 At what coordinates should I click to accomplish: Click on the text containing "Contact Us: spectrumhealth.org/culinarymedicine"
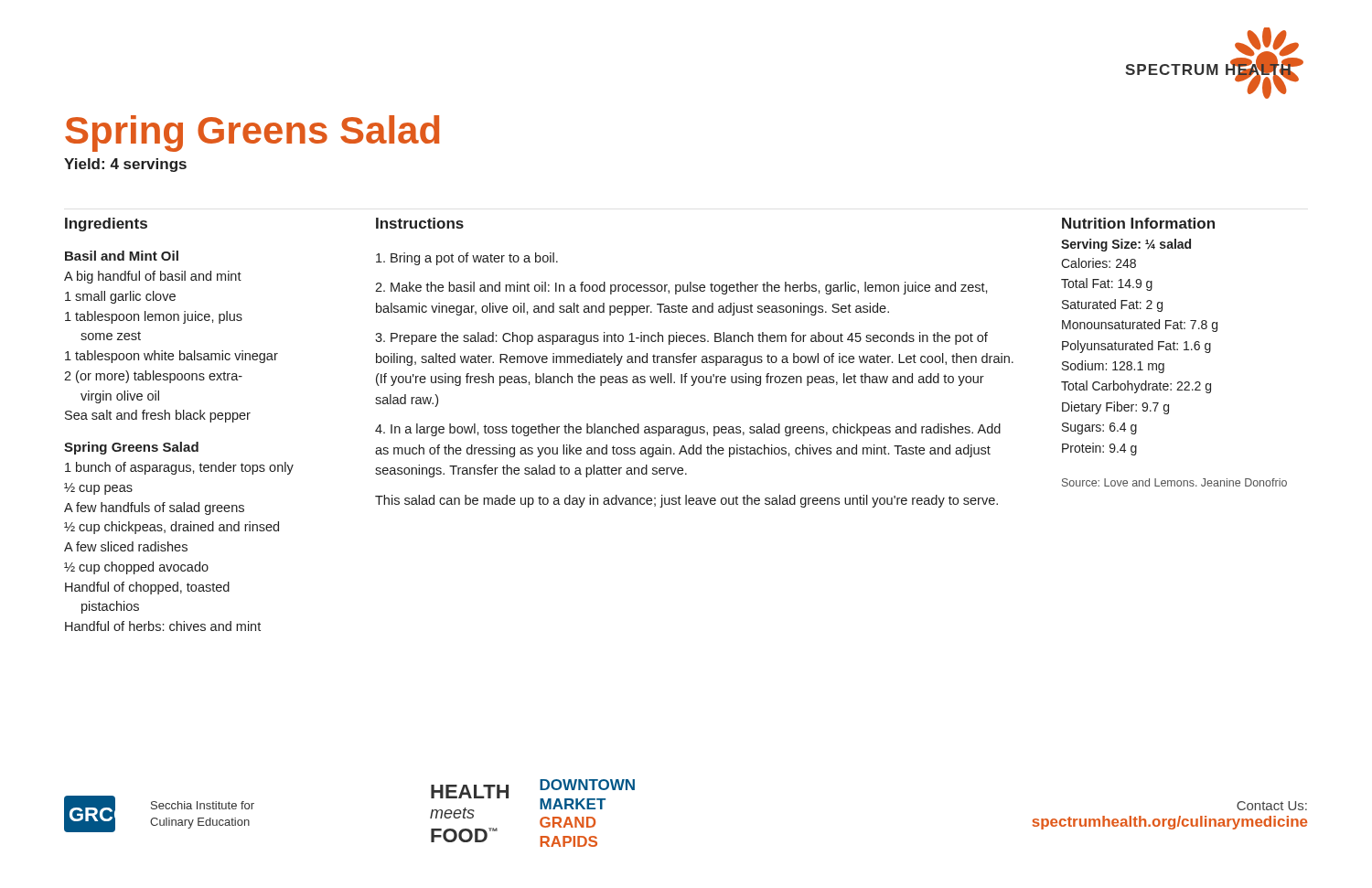pos(1170,814)
